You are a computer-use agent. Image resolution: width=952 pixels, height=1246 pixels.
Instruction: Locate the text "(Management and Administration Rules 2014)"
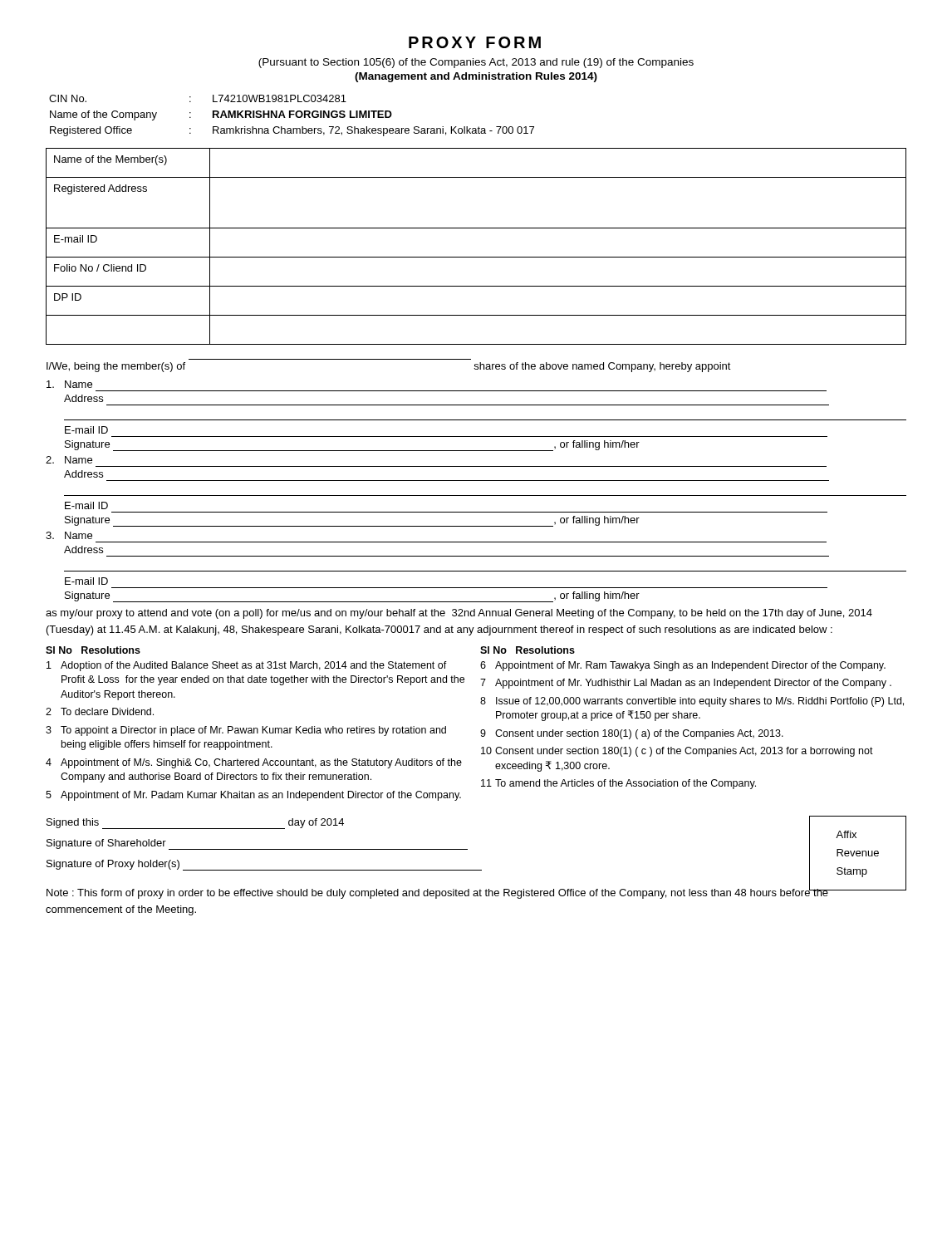tap(476, 76)
